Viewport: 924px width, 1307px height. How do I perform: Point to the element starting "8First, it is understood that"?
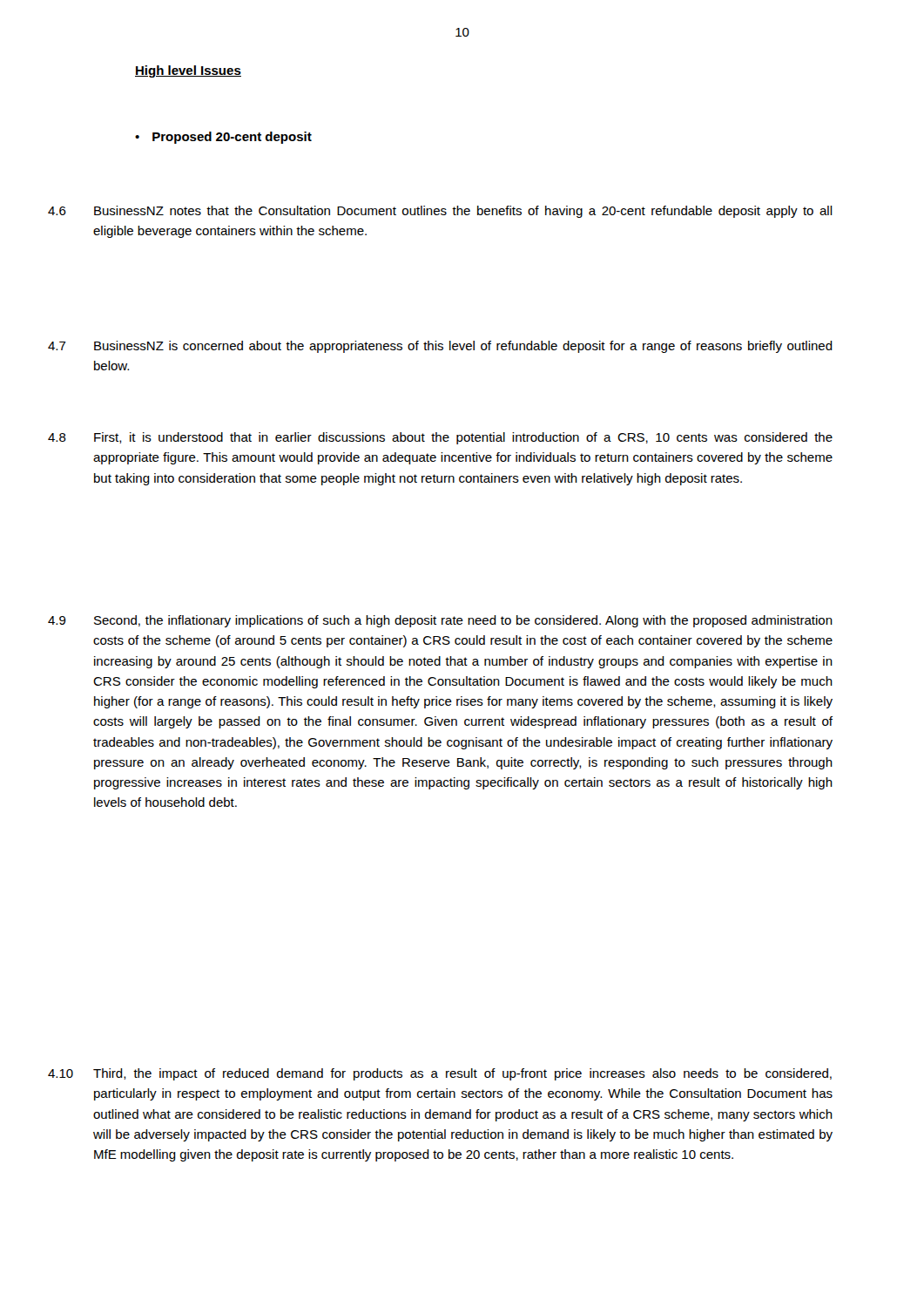pyautogui.click(x=440, y=457)
